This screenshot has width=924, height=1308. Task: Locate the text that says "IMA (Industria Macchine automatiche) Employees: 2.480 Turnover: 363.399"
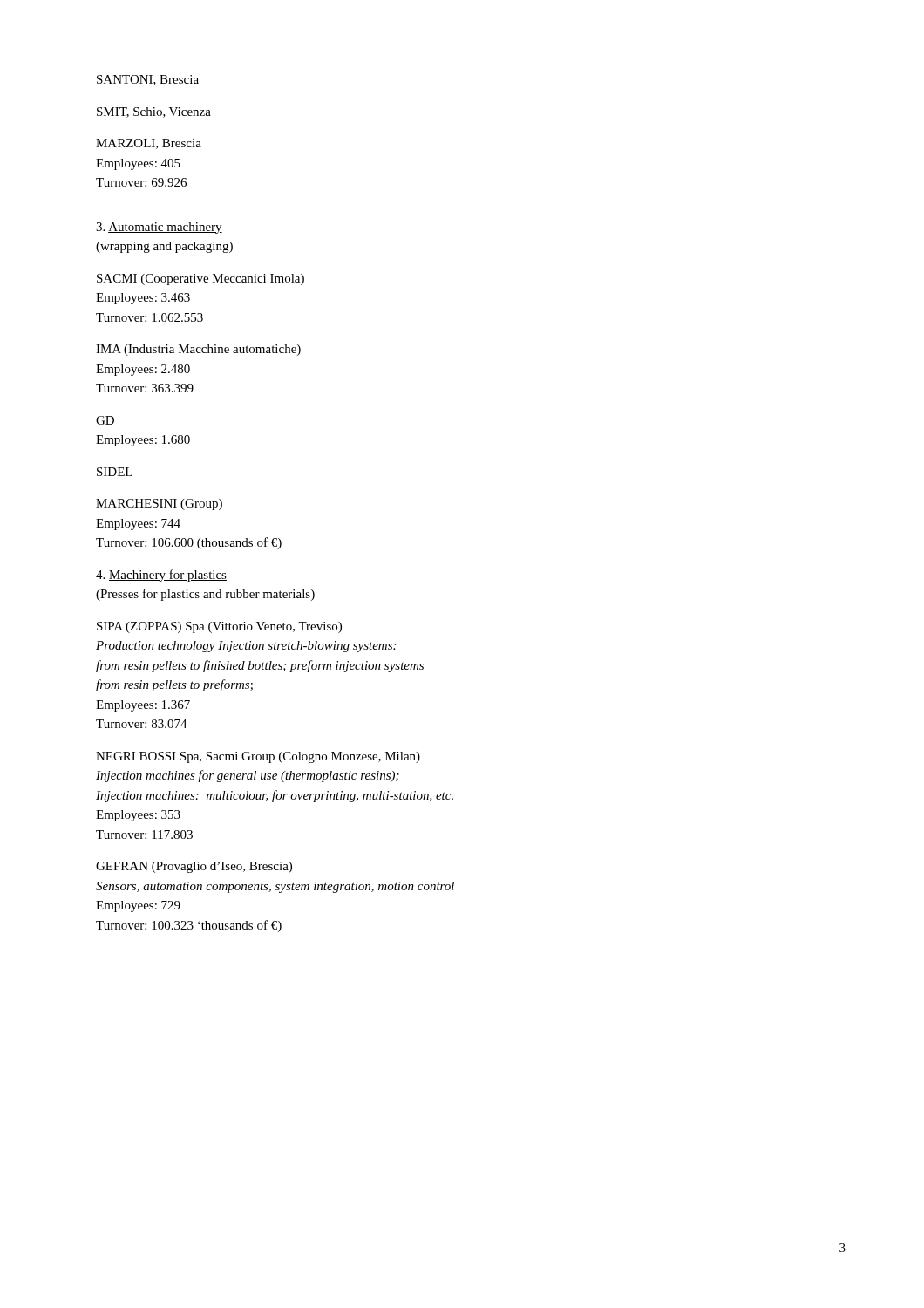(198, 350)
